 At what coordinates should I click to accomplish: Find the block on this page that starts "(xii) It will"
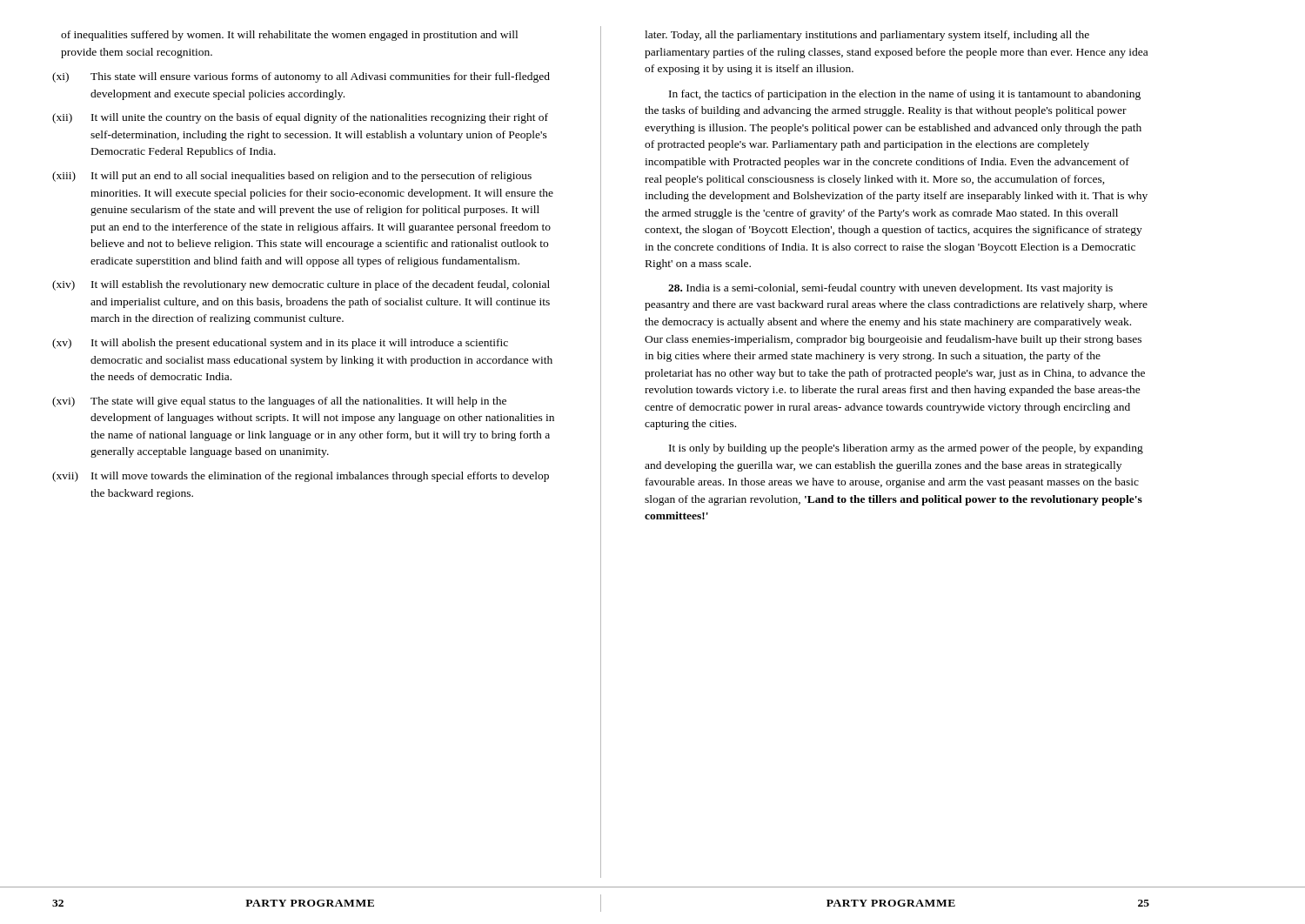pos(305,134)
